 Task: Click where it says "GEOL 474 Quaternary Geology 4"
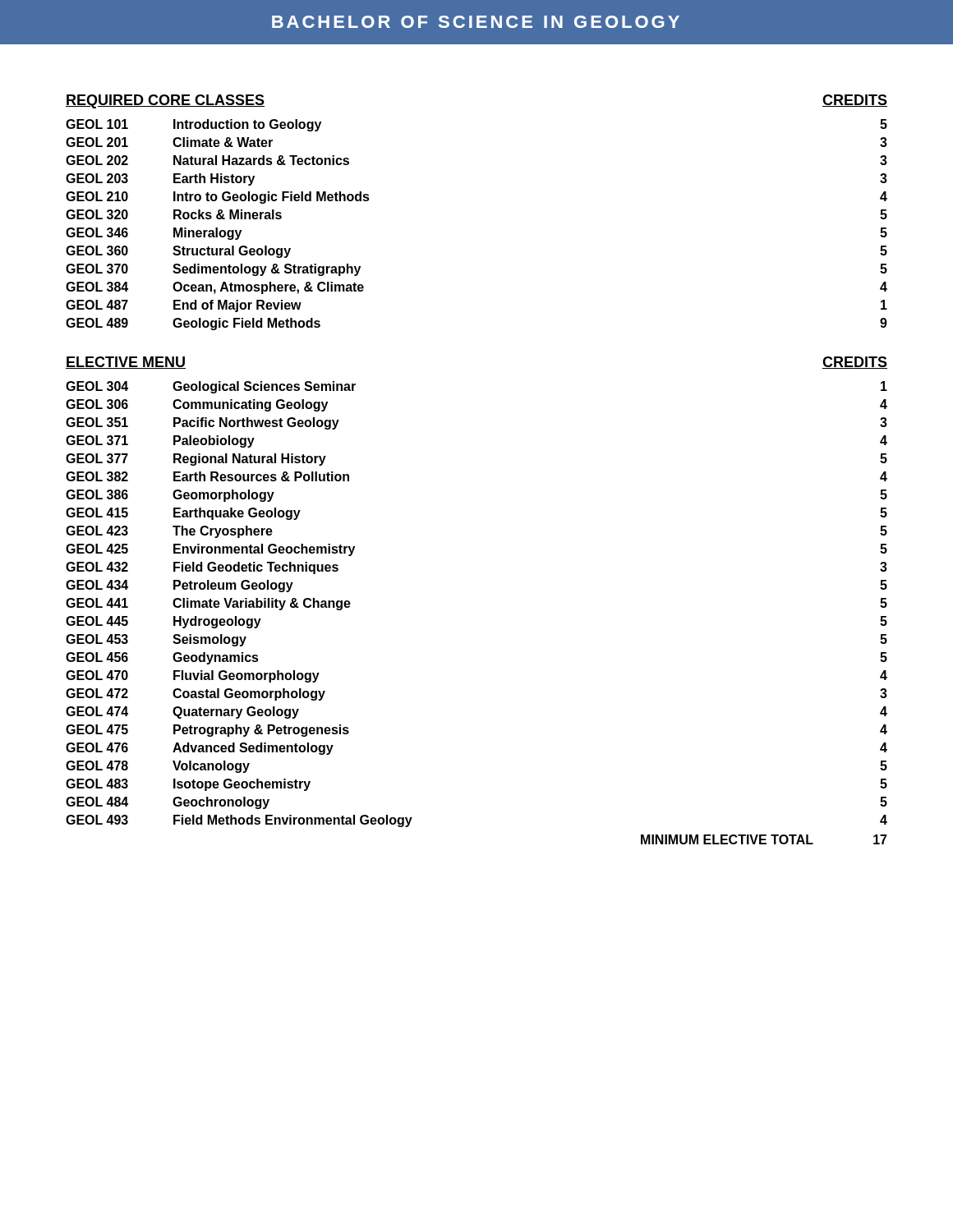97,713
